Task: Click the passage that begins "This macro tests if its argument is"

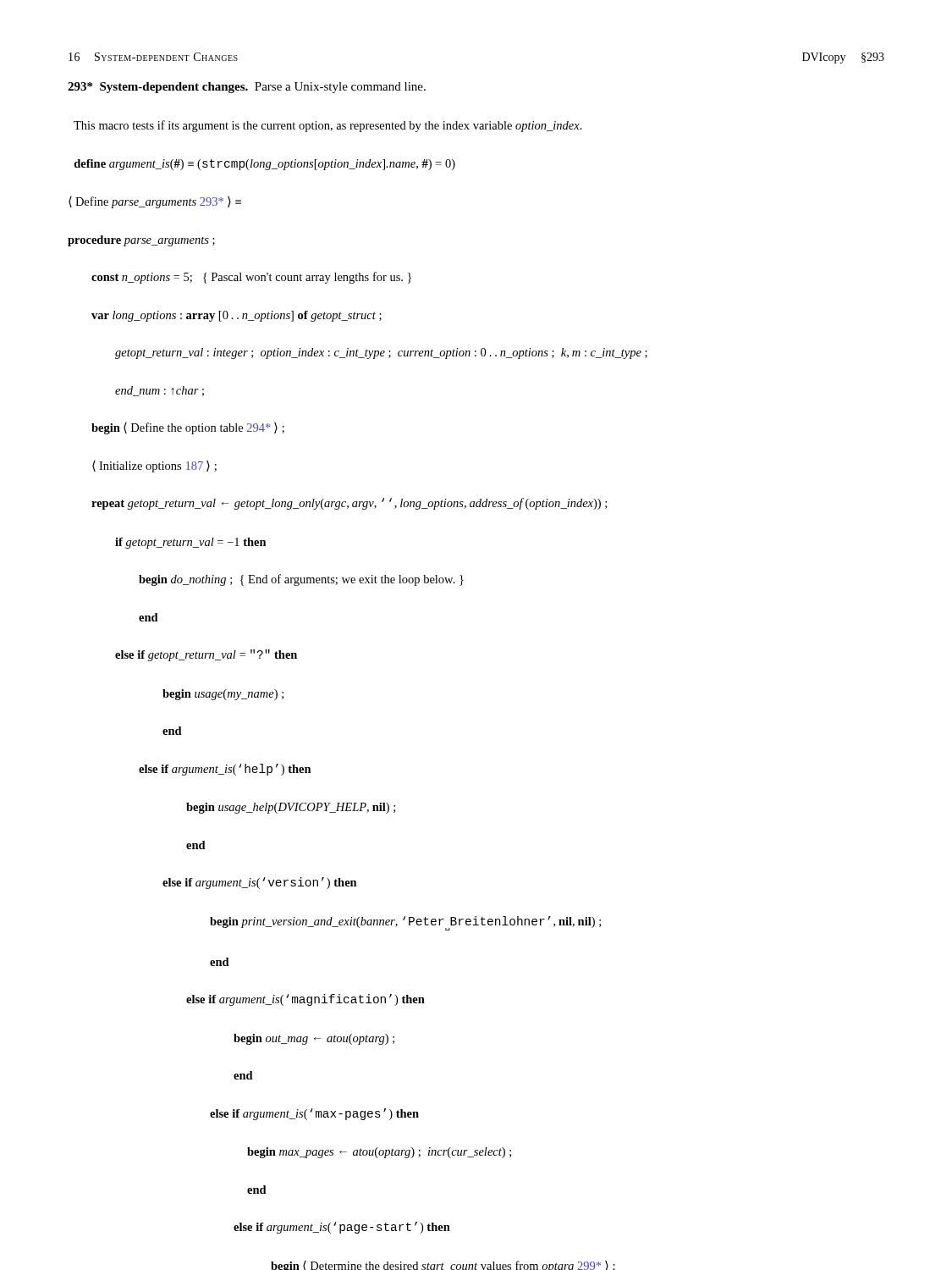Action: 328,126
